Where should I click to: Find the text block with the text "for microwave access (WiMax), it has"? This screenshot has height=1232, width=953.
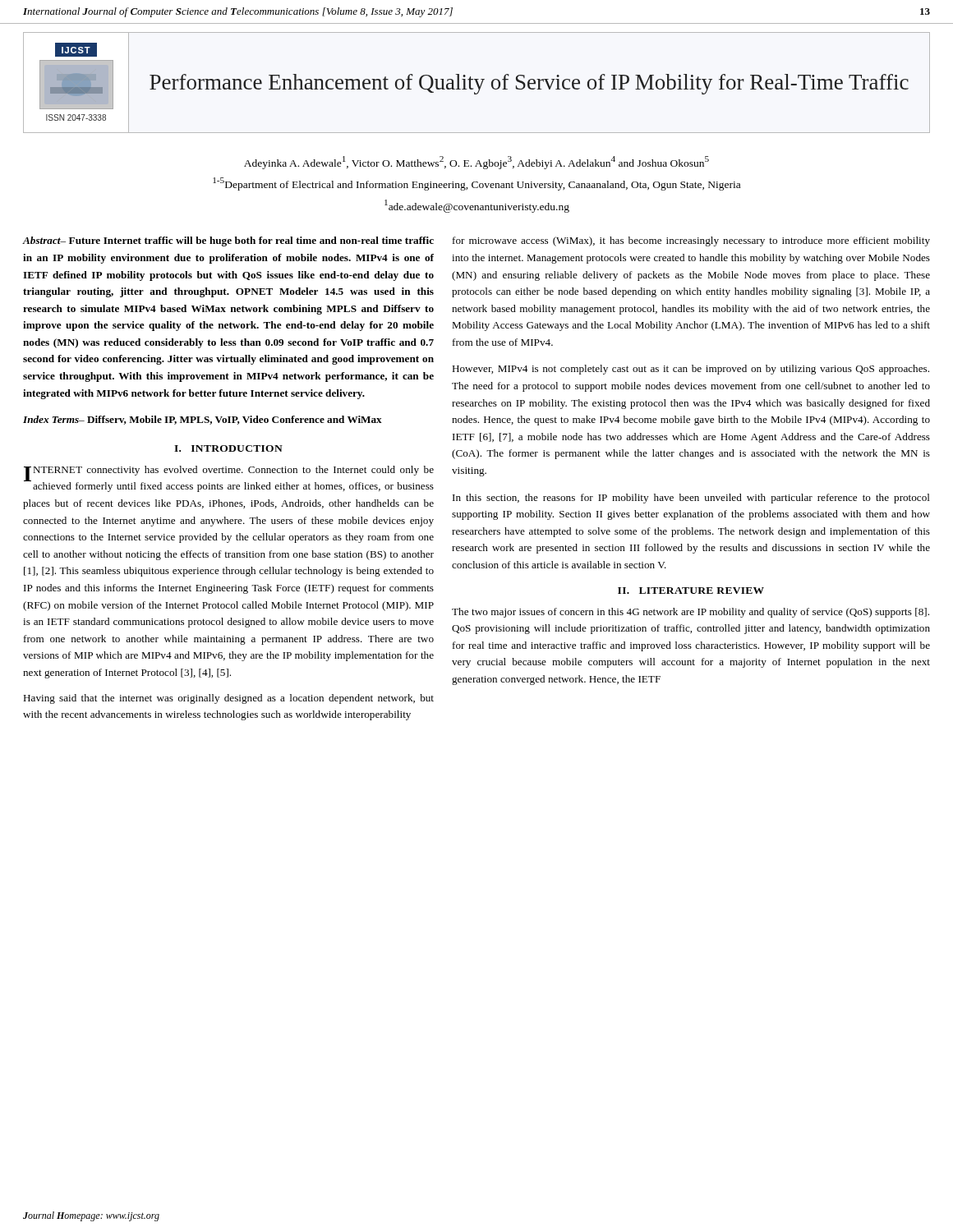pyautogui.click(x=691, y=291)
